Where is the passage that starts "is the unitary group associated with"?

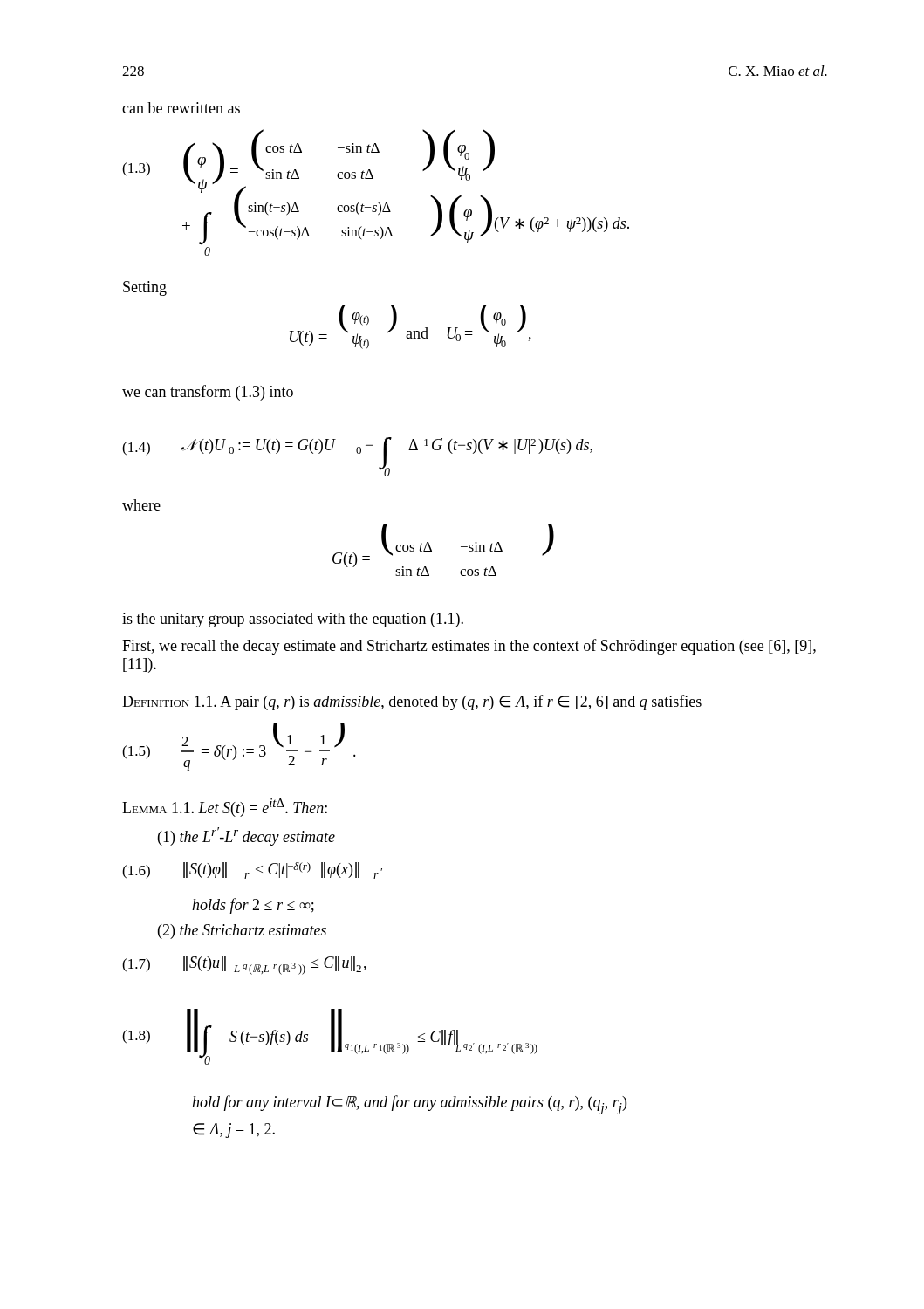pos(293,619)
